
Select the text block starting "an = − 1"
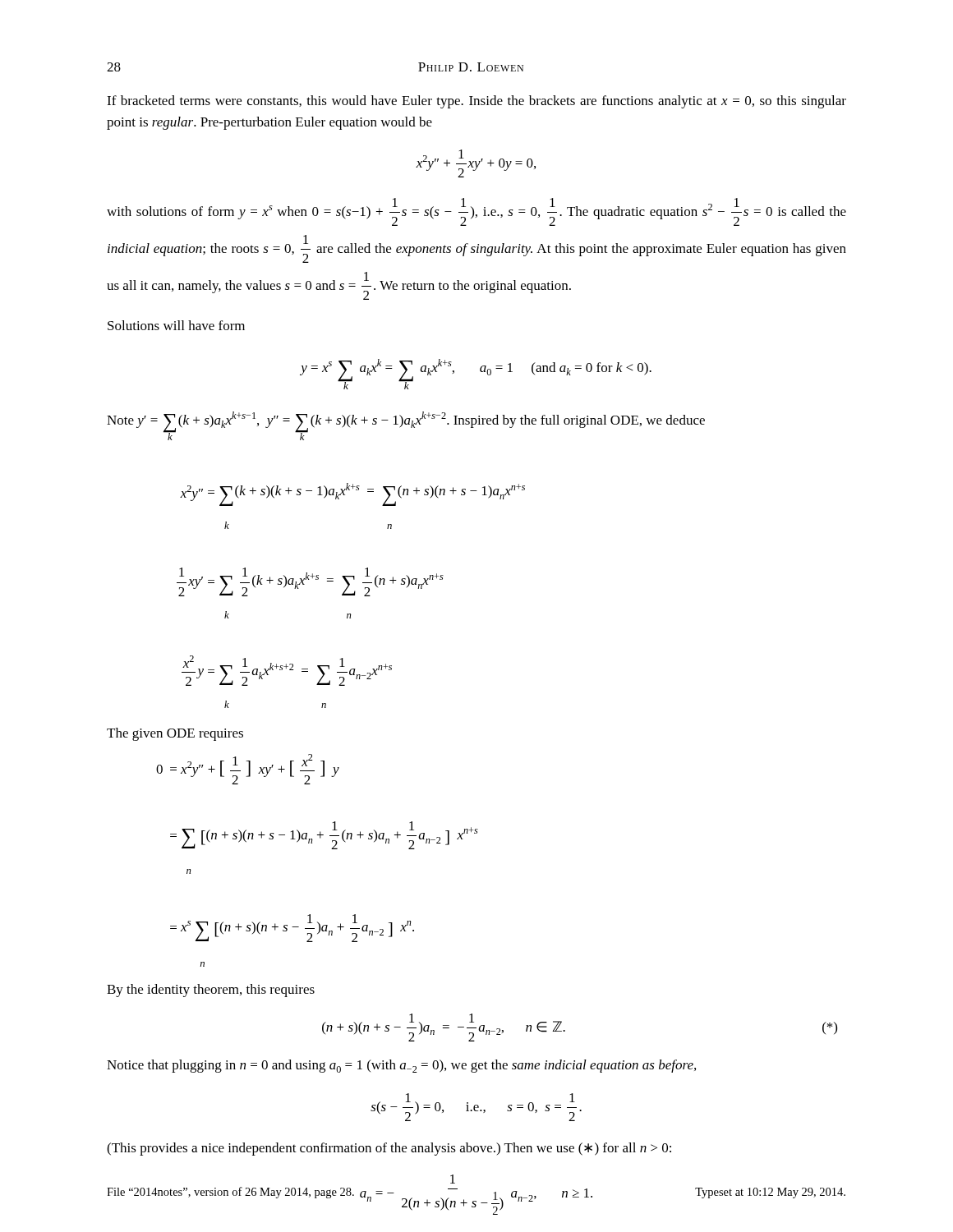tap(476, 1194)
